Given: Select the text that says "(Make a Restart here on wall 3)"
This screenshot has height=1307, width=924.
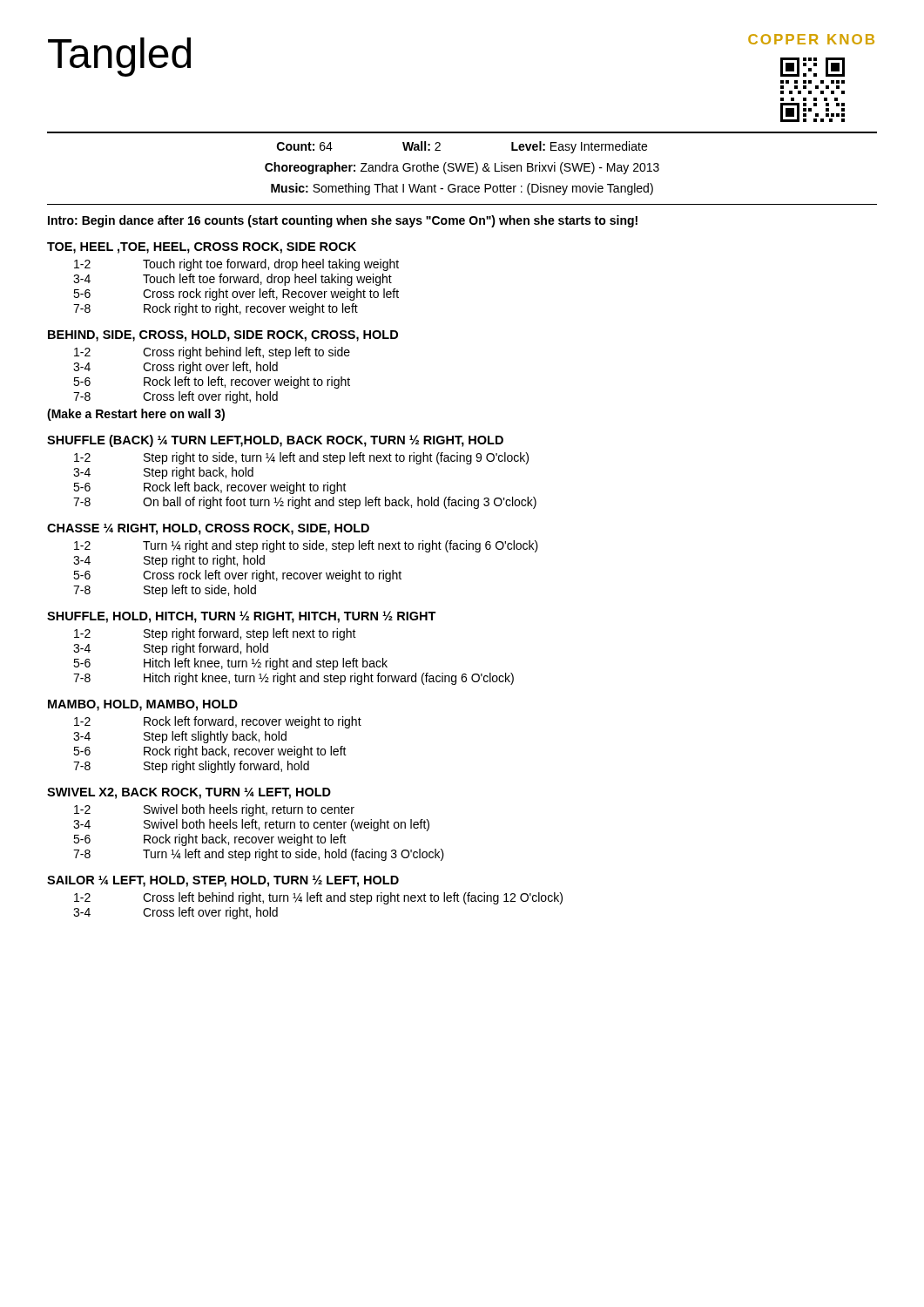Looking at the screenshot, I should [136, 414].
